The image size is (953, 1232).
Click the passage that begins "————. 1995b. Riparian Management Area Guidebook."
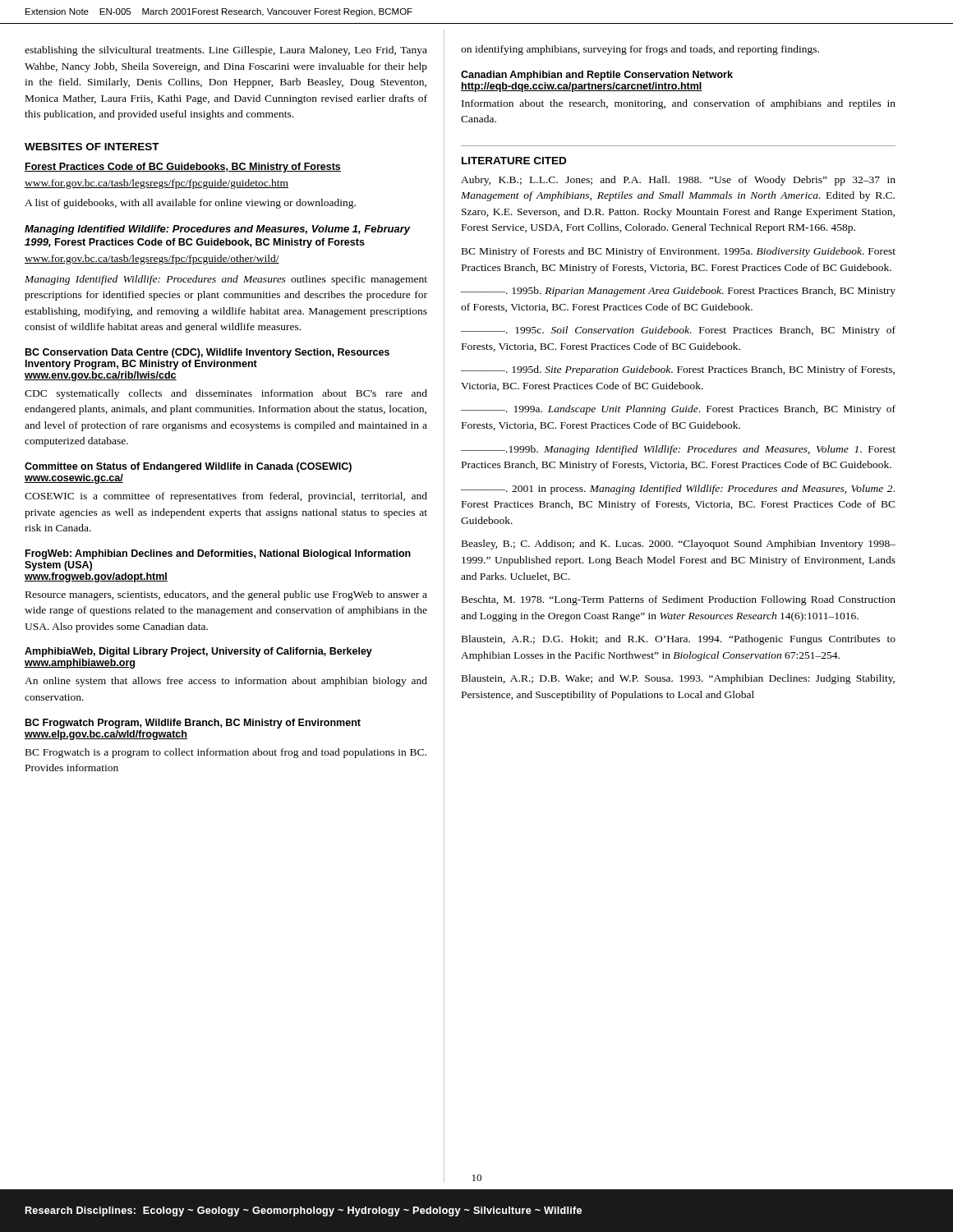(x=678, y=298)
